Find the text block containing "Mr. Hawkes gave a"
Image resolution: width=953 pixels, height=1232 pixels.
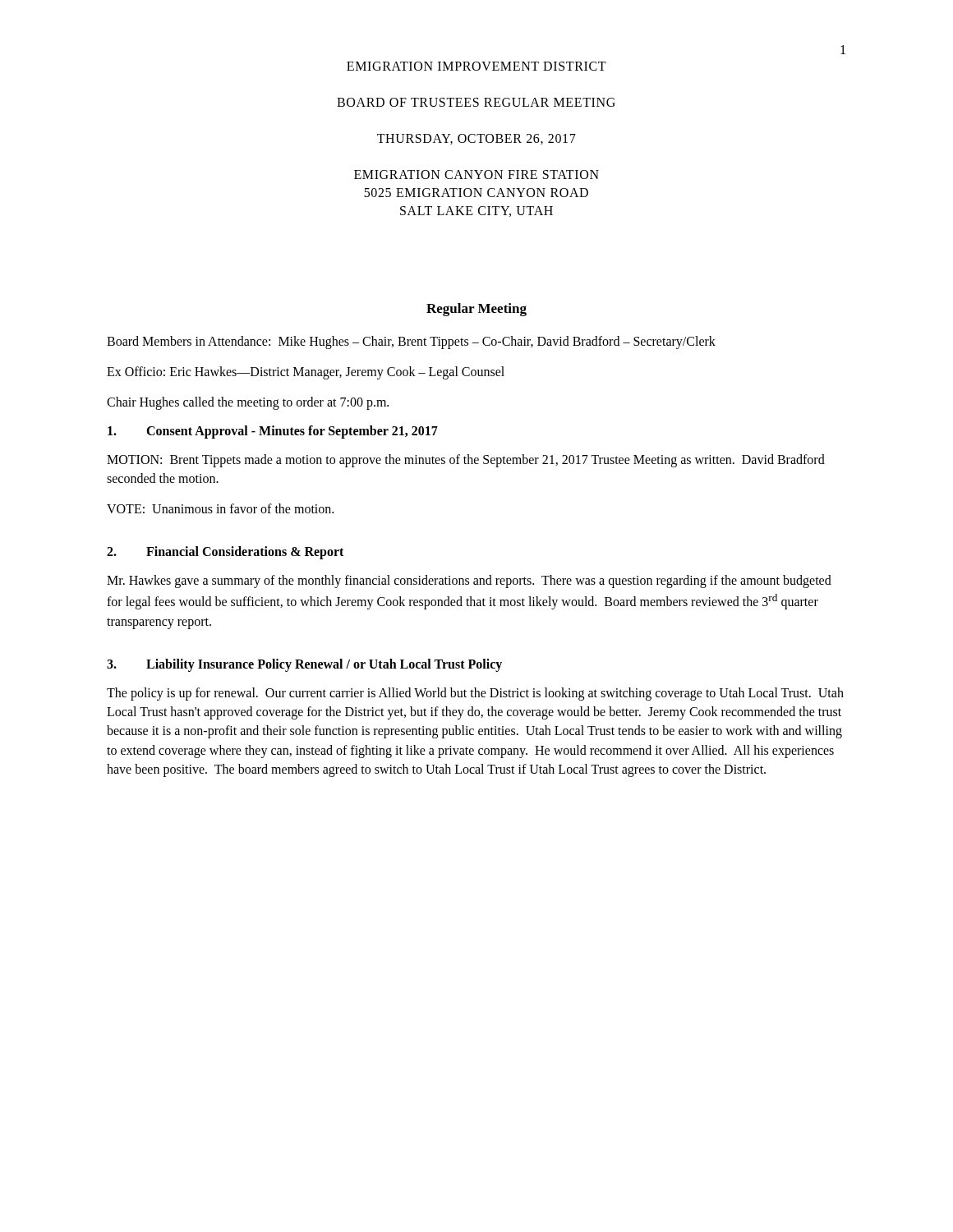point(469,601)
